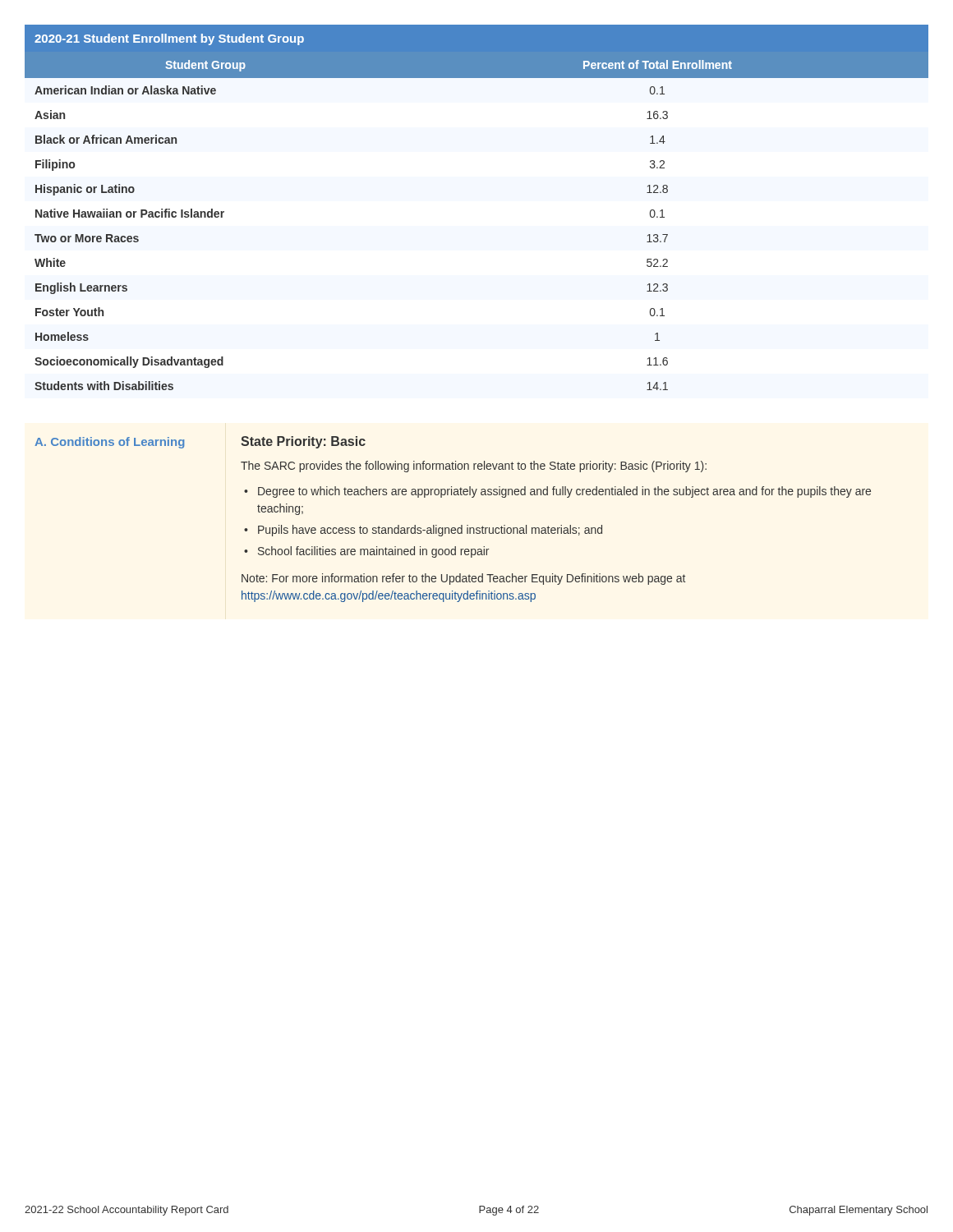Find "2020-21 Student Enrollment by Student Group" on this page
The height and width of the screenshot is (1232, 953).
point(169,38)
